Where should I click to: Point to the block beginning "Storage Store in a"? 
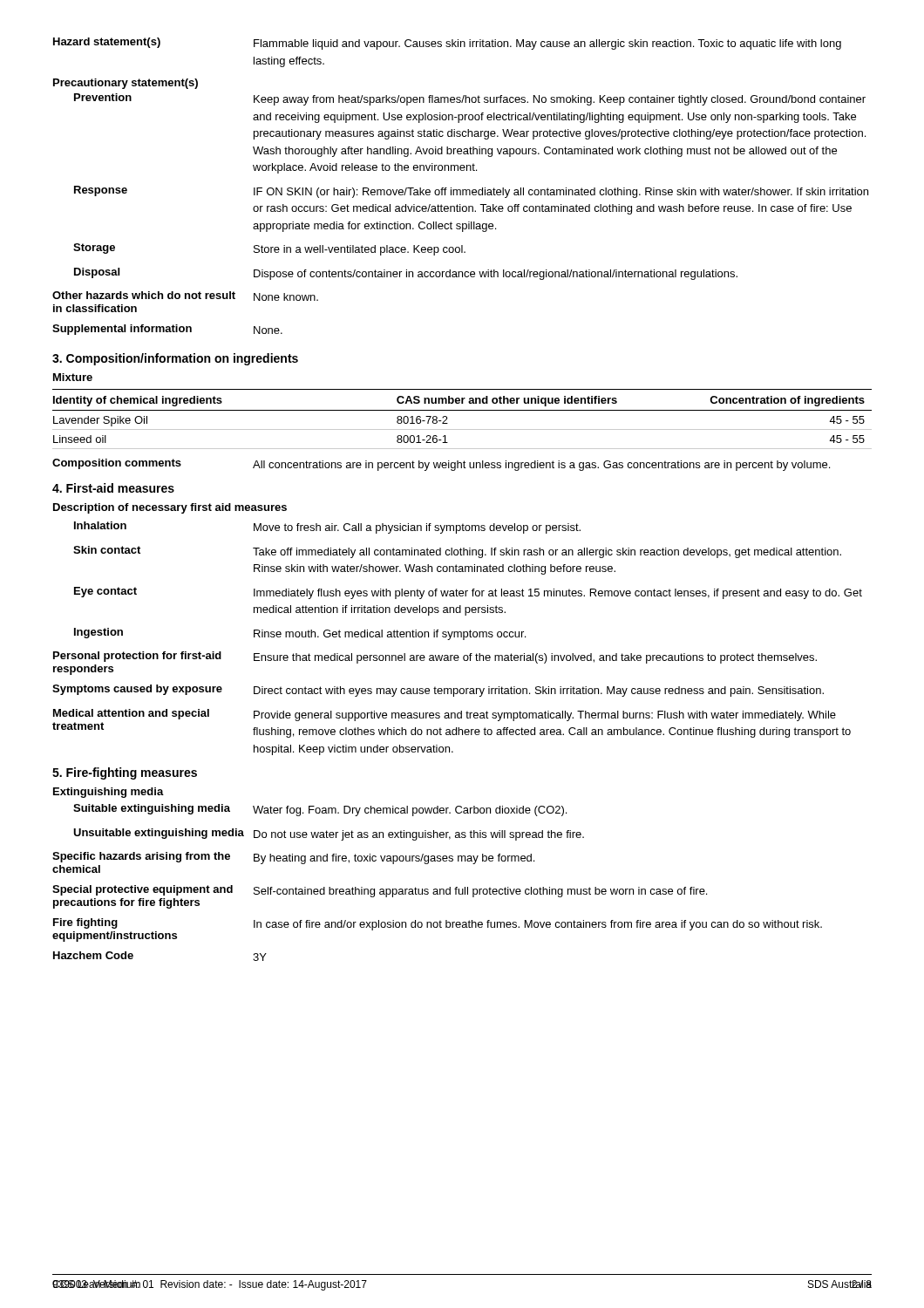pos(462,249)
